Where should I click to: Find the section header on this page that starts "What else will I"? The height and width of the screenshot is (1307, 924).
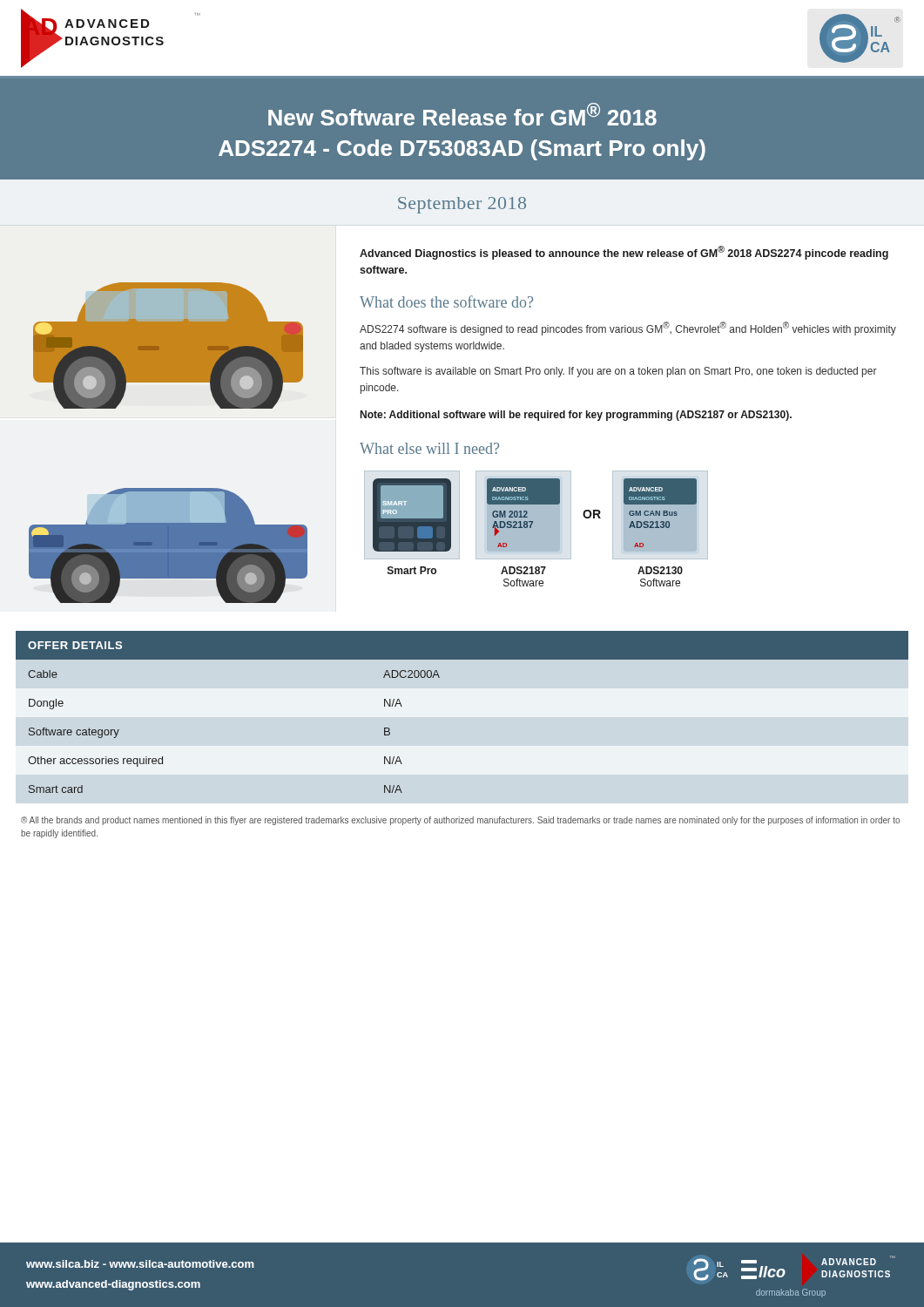[430, 448]
